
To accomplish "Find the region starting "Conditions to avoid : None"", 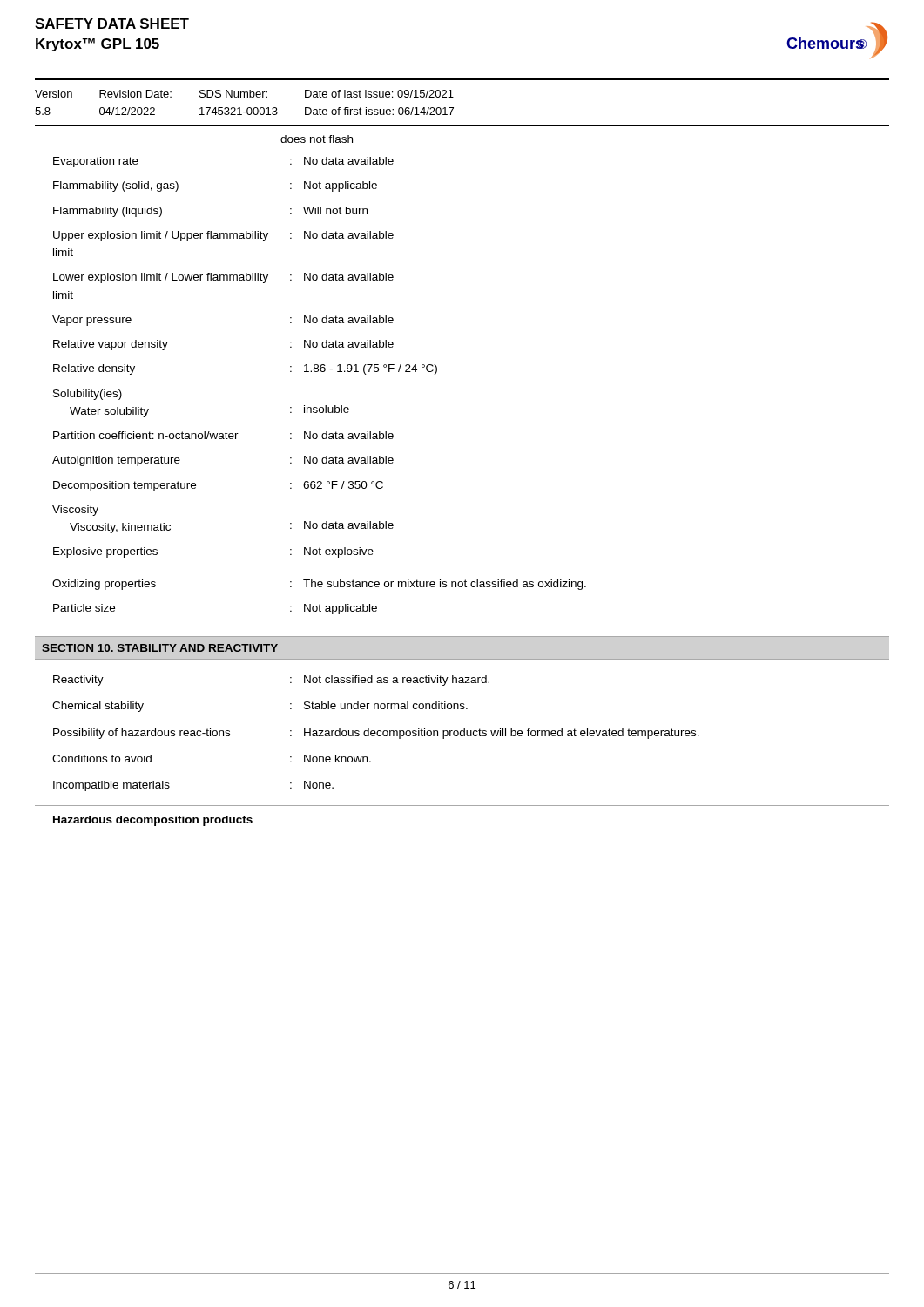I will (x=104, y=758).
